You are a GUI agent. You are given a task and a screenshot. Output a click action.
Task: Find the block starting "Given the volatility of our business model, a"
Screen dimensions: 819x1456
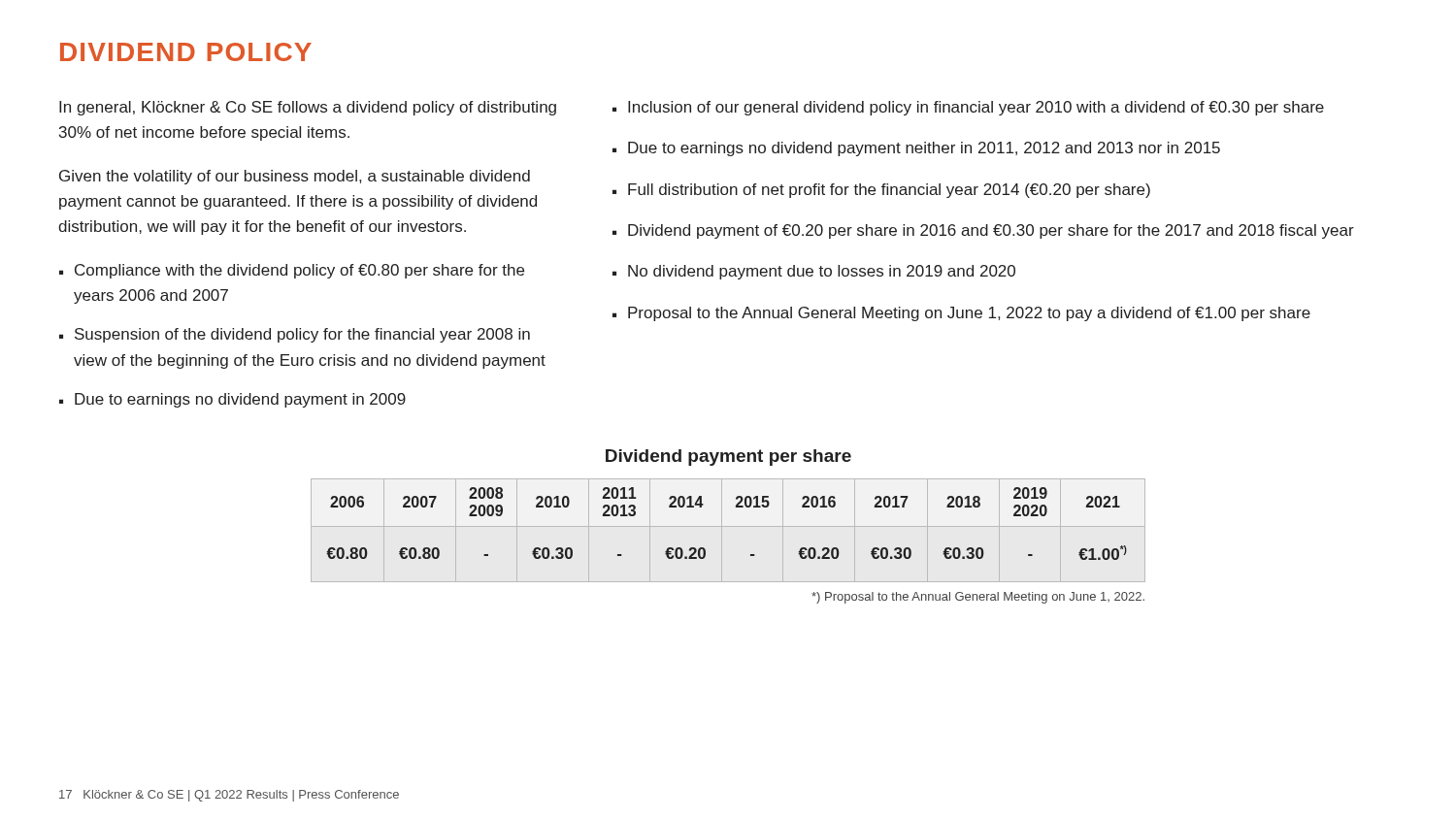[x=298, y=201]
